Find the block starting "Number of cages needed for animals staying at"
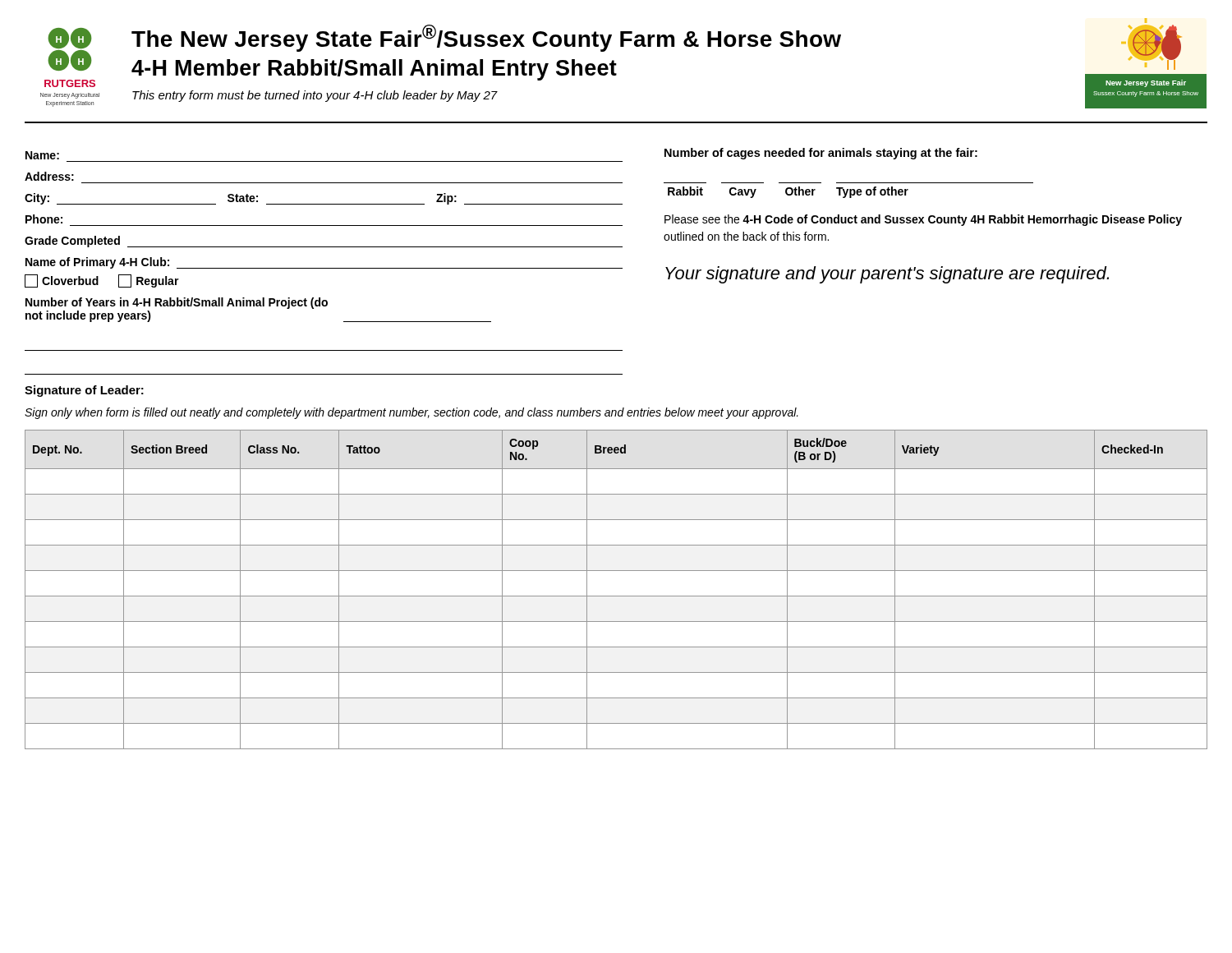The height and width of the screenshot is (953, 1232). tap(821, 153)
